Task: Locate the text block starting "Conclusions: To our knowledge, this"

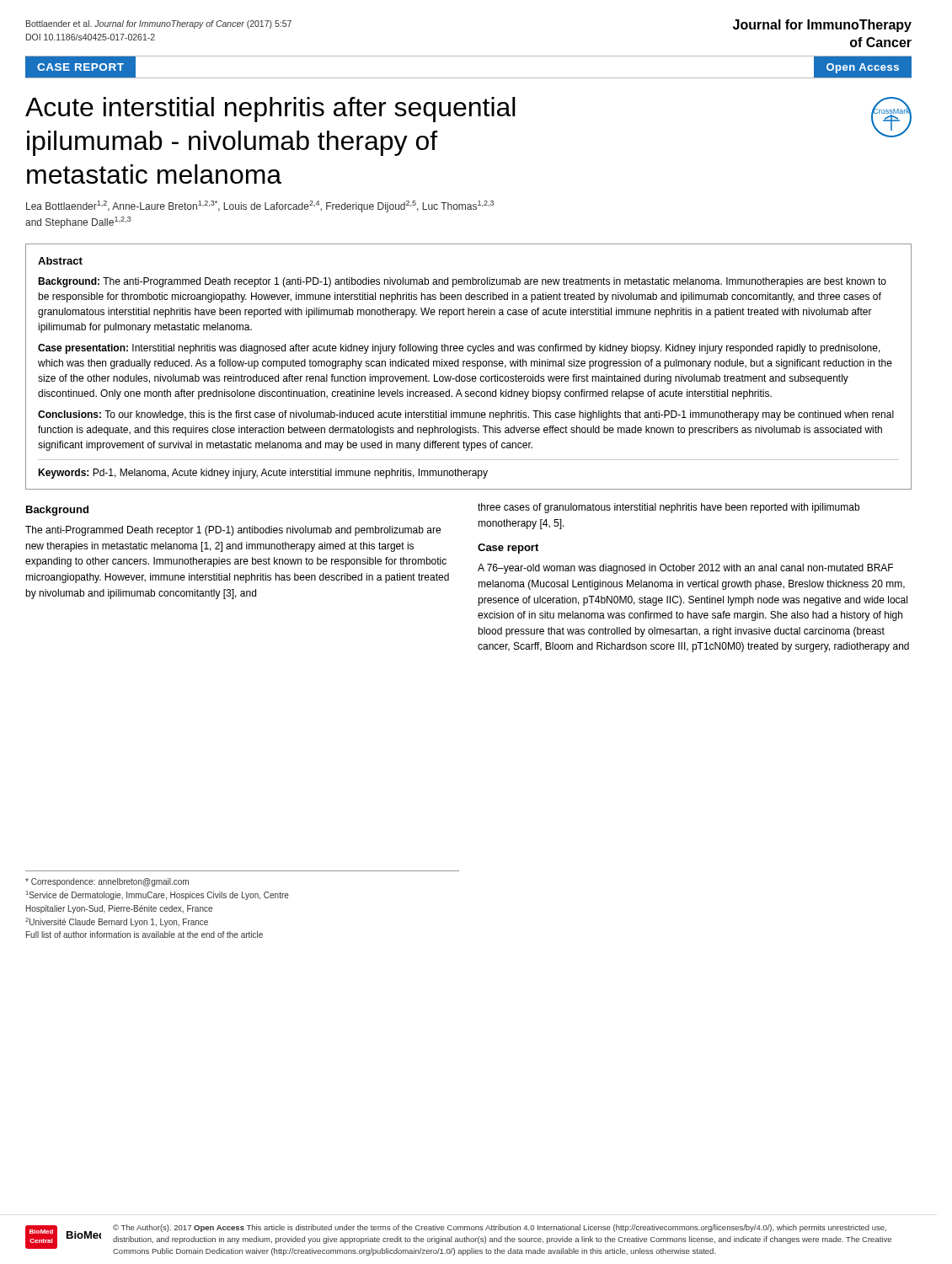Action: point(466,430)
